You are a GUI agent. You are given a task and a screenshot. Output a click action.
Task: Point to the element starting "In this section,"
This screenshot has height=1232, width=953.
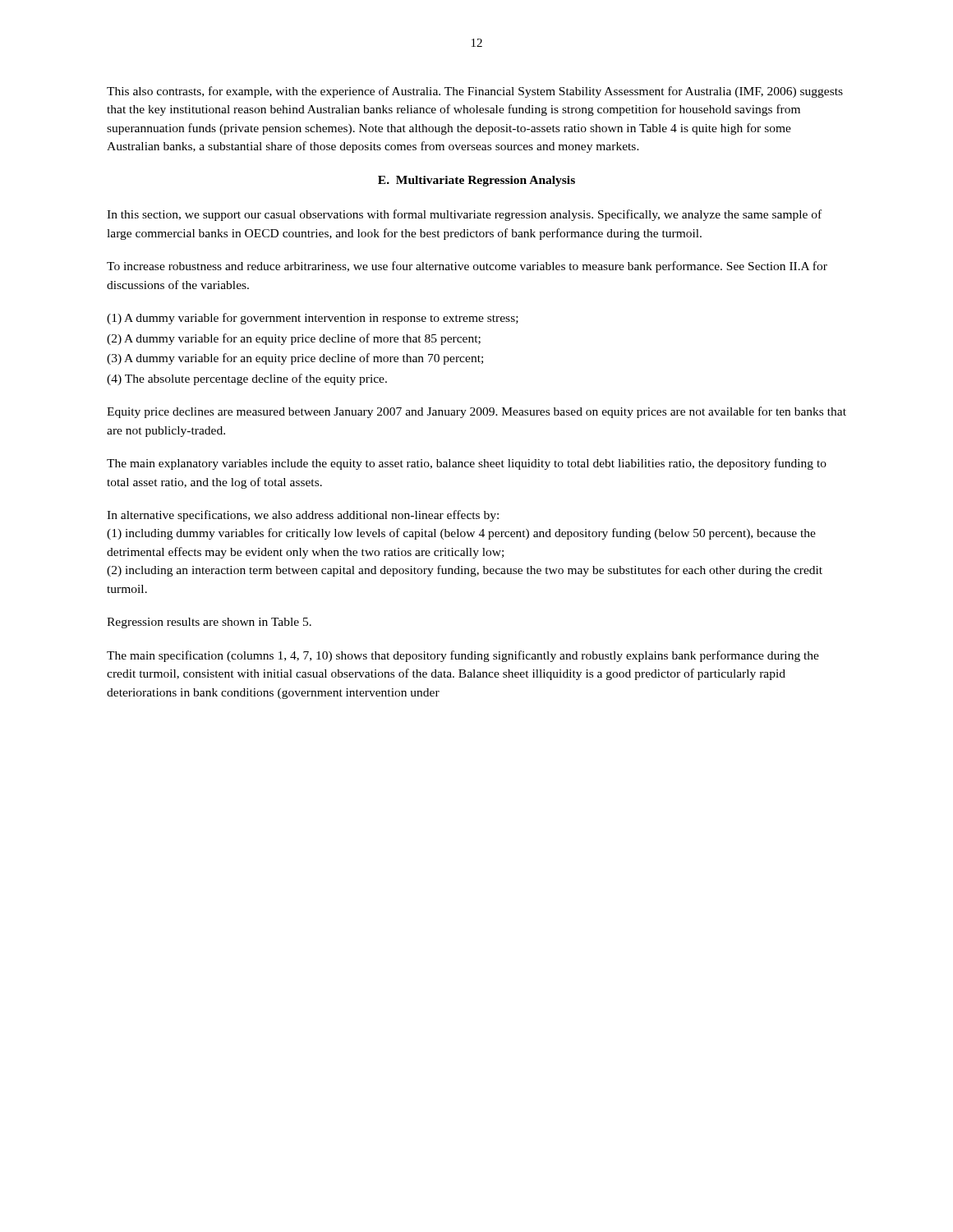click(x=464, y=223)
